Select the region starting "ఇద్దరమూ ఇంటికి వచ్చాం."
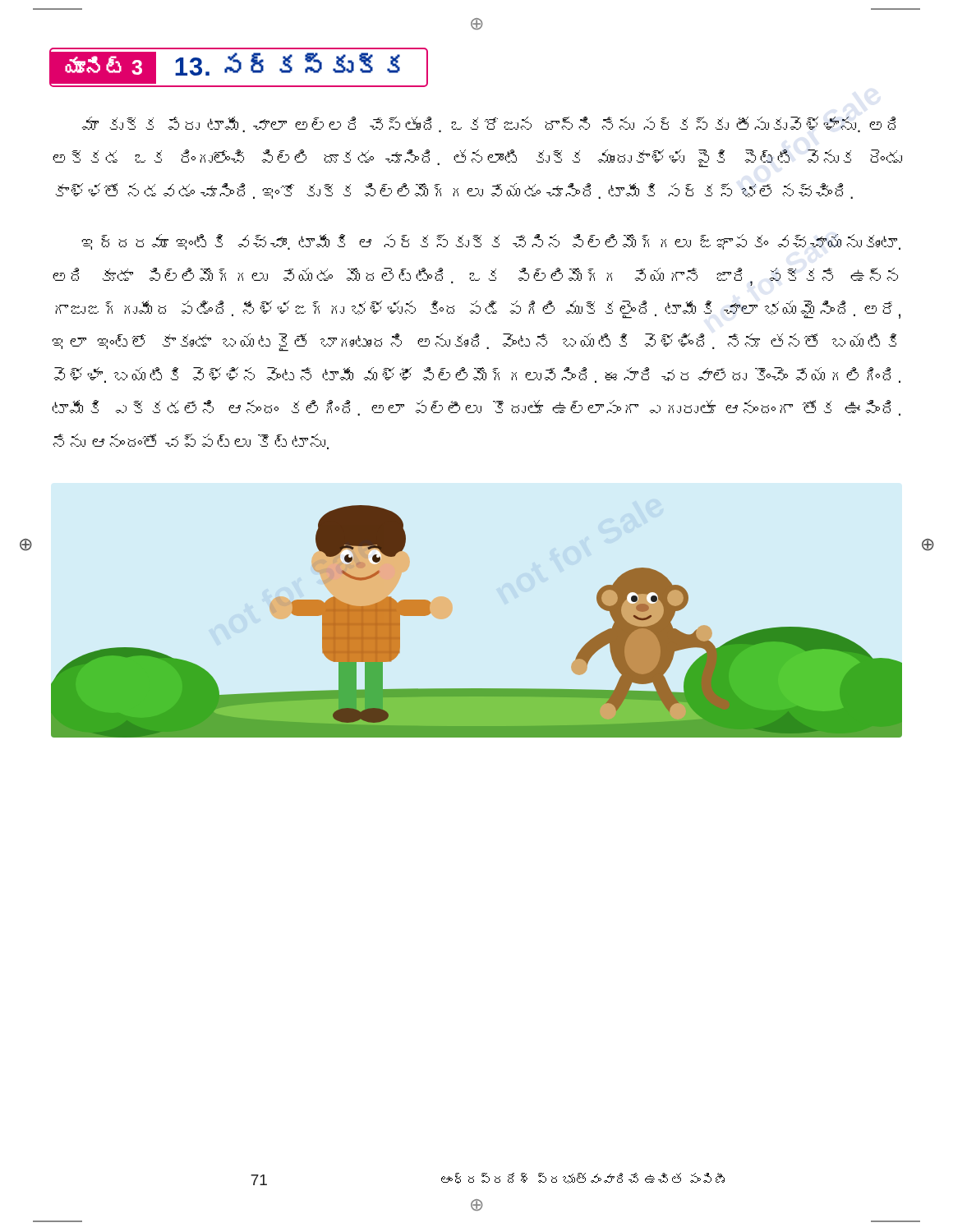 click(476, 340)
